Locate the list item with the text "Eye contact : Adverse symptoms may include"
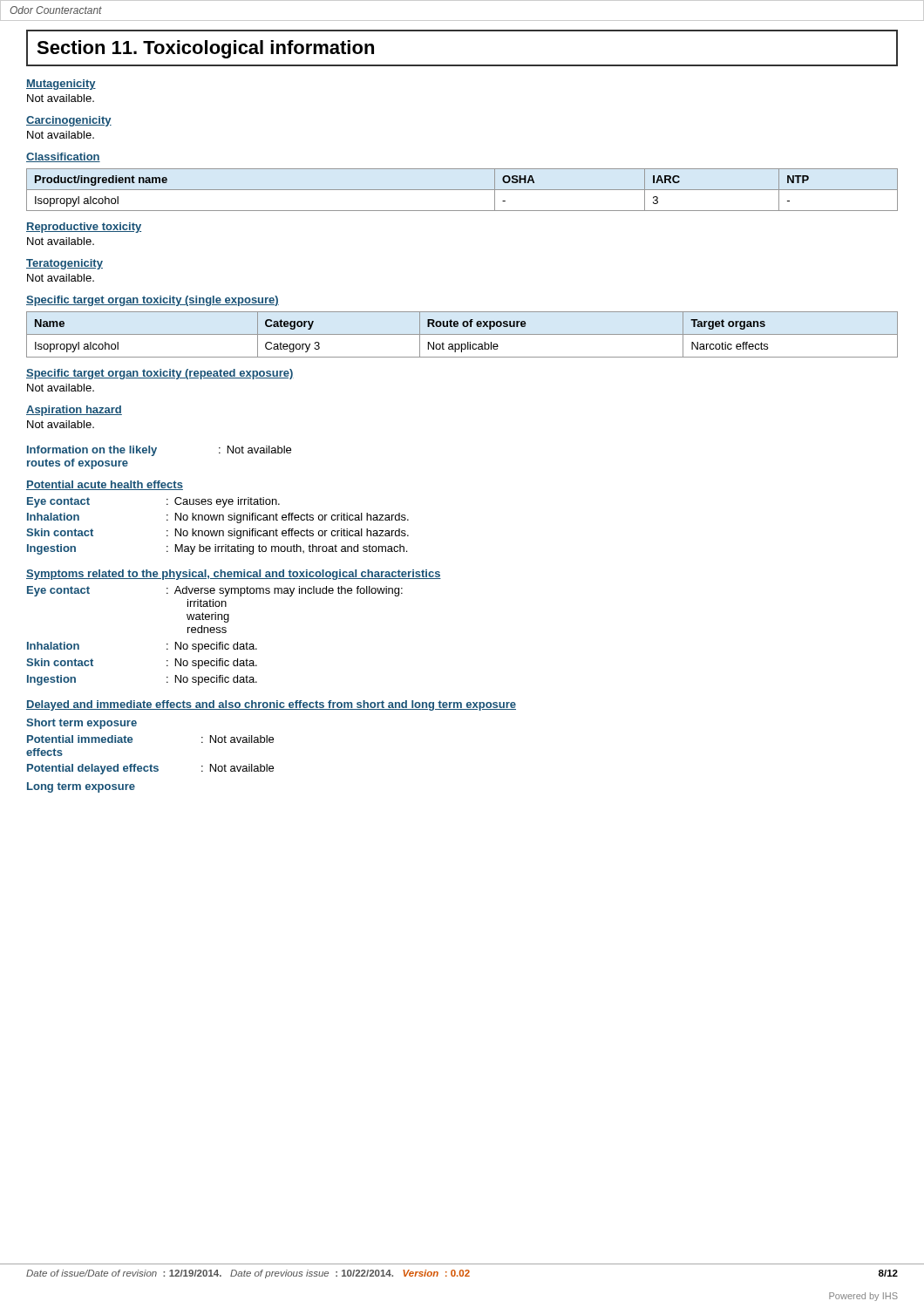924x1308 pixels. (215, 591)
